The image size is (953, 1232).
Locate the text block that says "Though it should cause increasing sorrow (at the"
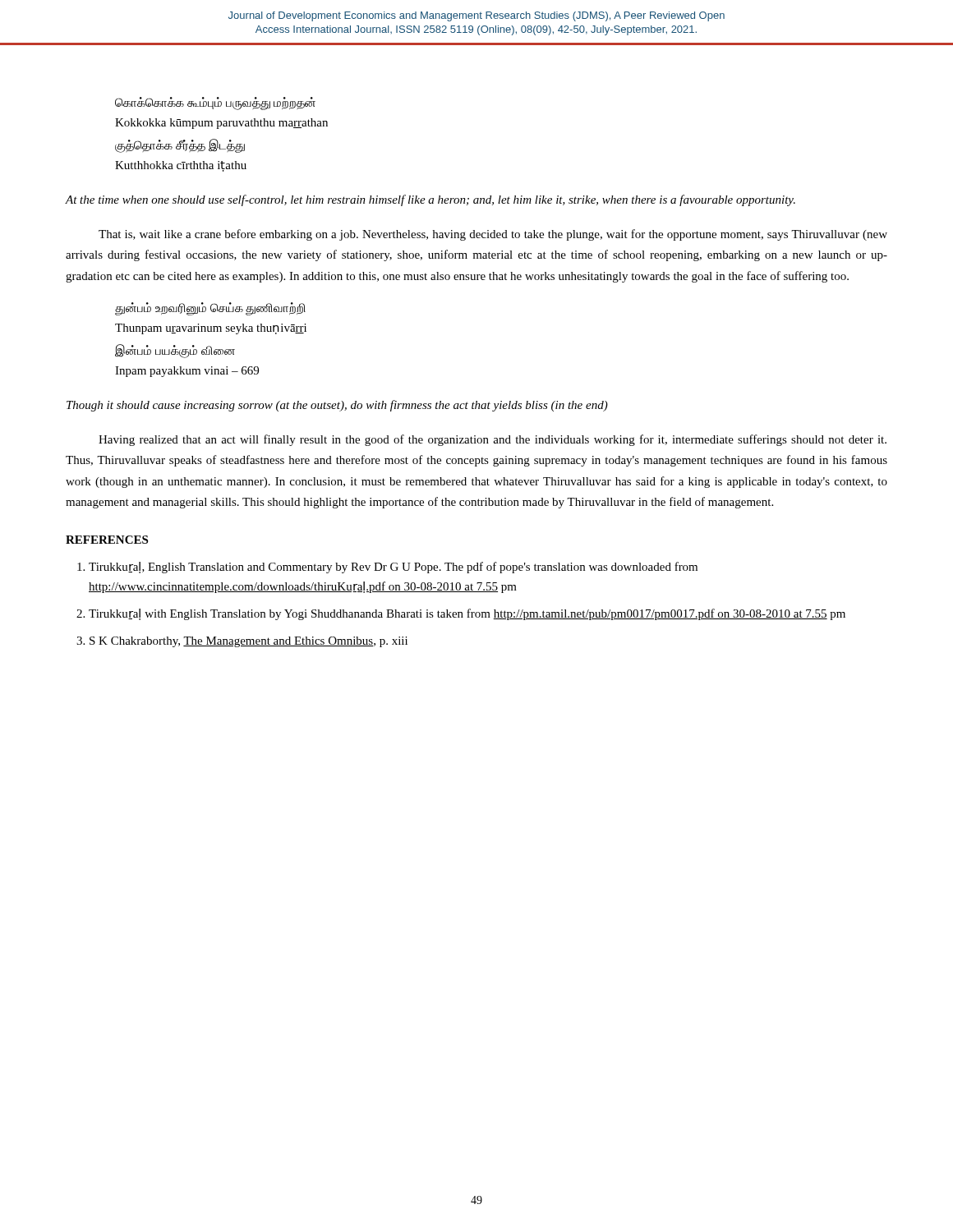pyautogui.click(x=476, y=406)
